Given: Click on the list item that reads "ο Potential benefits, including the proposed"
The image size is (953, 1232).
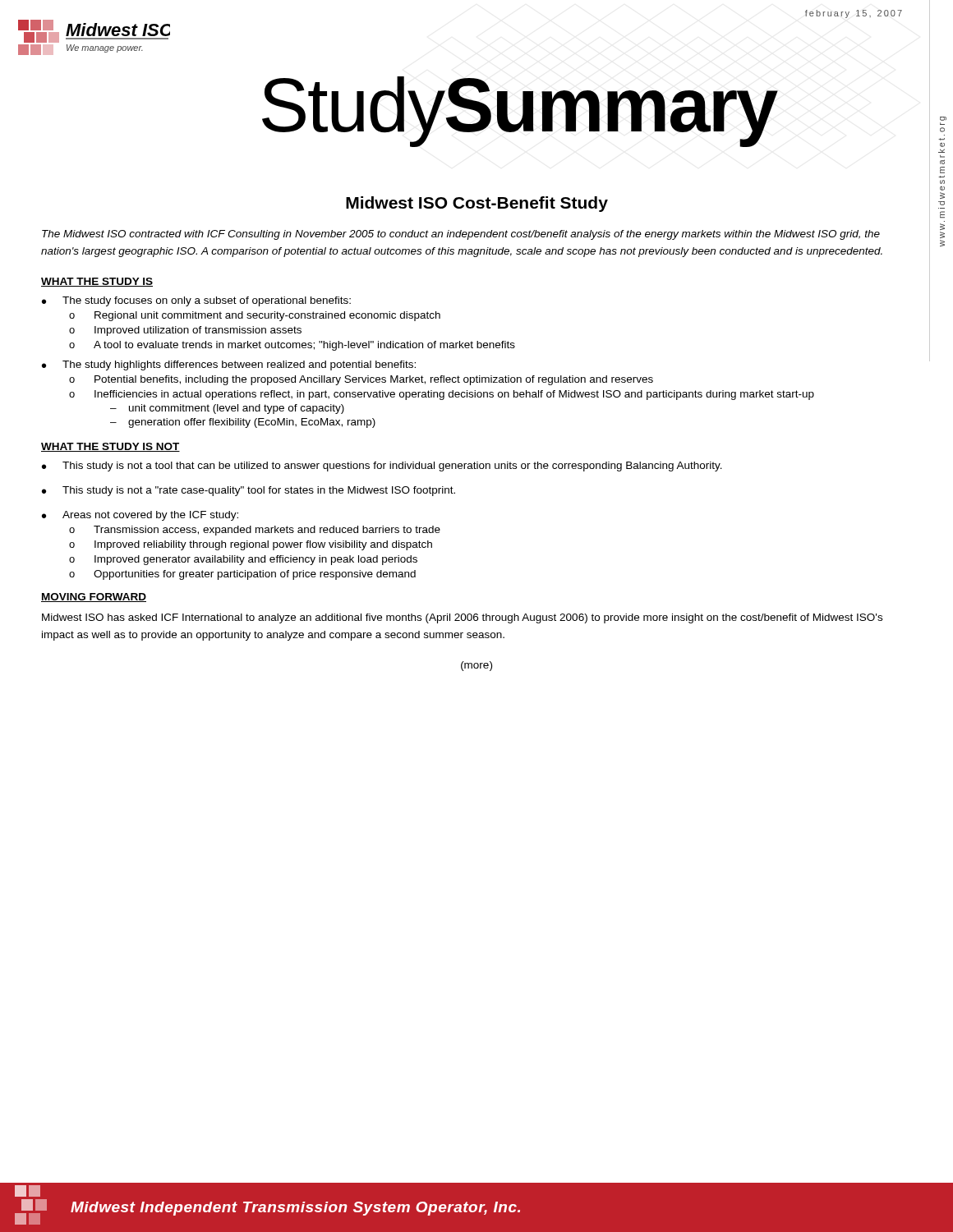Looking at the screenshot, I should [361, 379].
